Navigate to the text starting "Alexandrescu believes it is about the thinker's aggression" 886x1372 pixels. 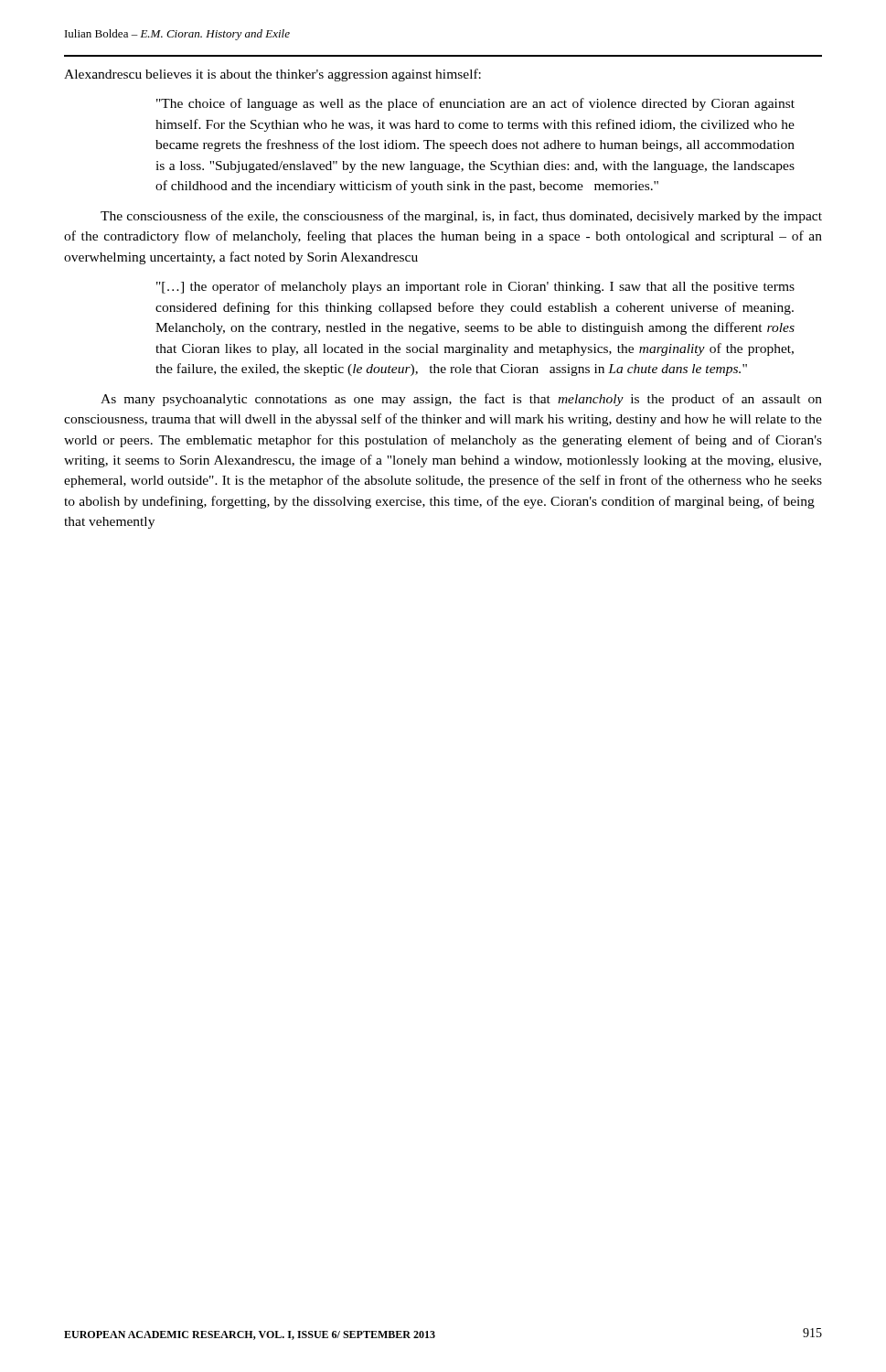tap(273, 74)
